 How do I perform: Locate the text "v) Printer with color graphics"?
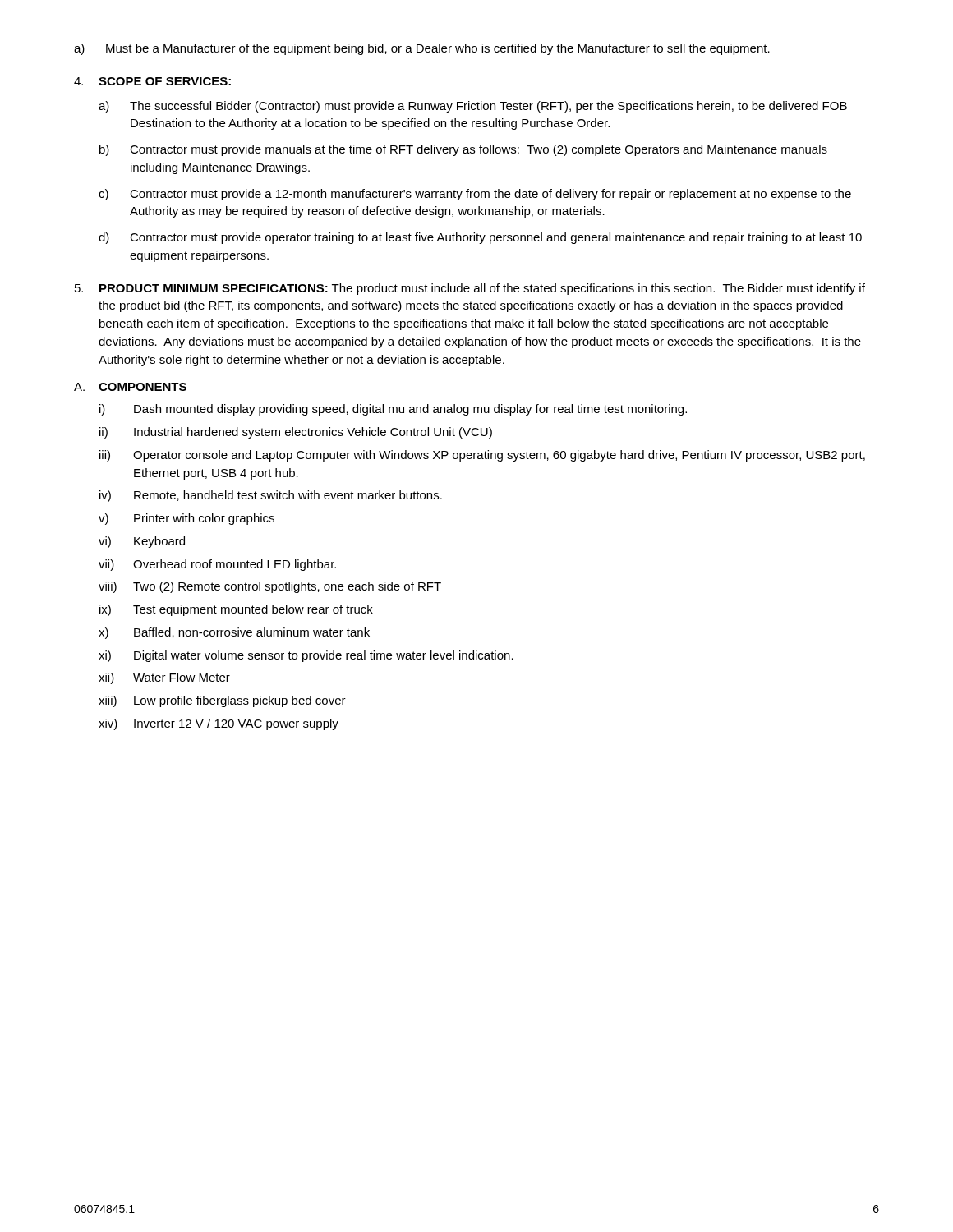click(x=186, y=519)
